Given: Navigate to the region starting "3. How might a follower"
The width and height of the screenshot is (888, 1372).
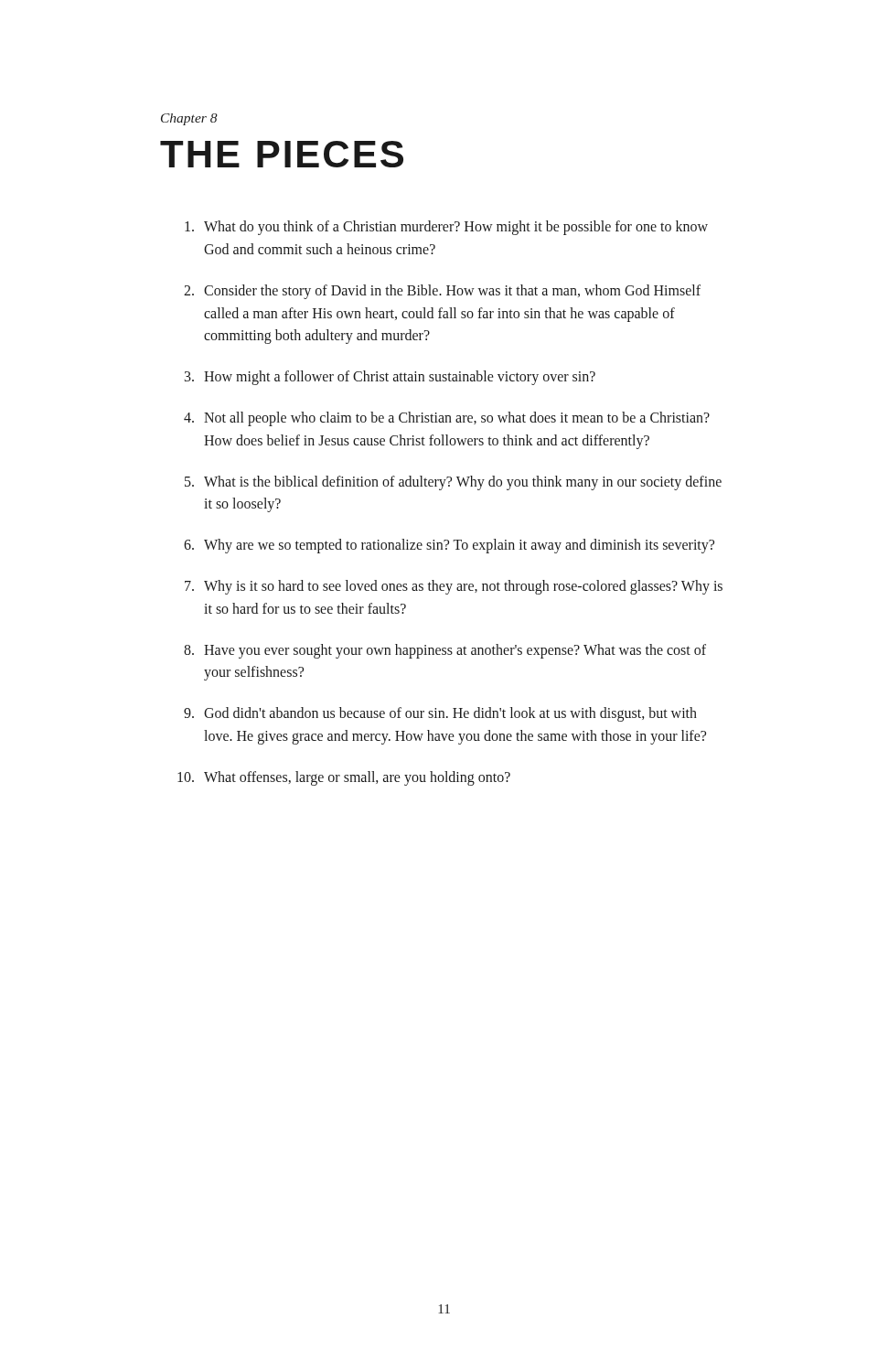Looking at the screenshot, I should 378,377.
